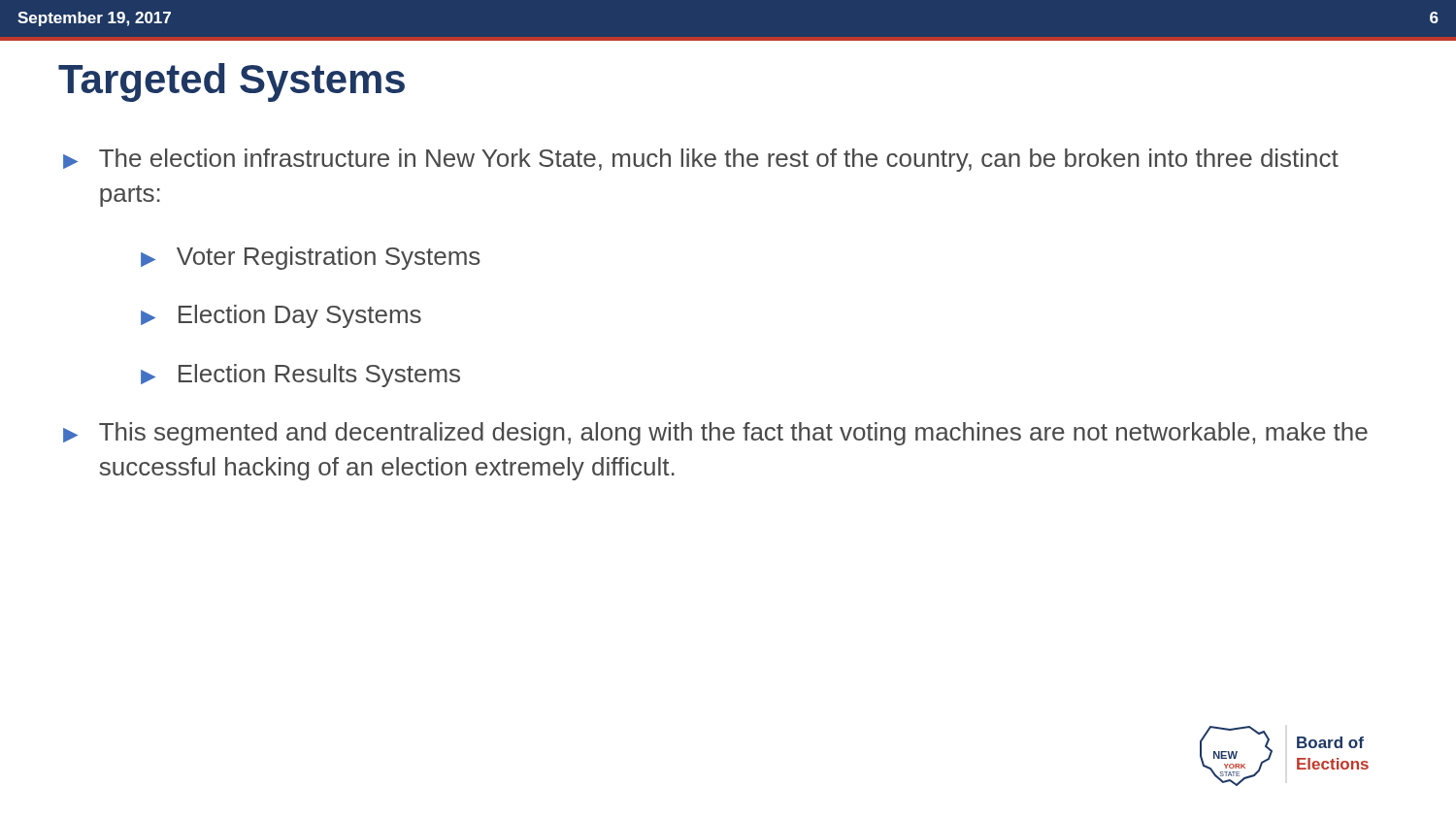Click on the title that says "Targeted Systems"

(x=232, y=80)
